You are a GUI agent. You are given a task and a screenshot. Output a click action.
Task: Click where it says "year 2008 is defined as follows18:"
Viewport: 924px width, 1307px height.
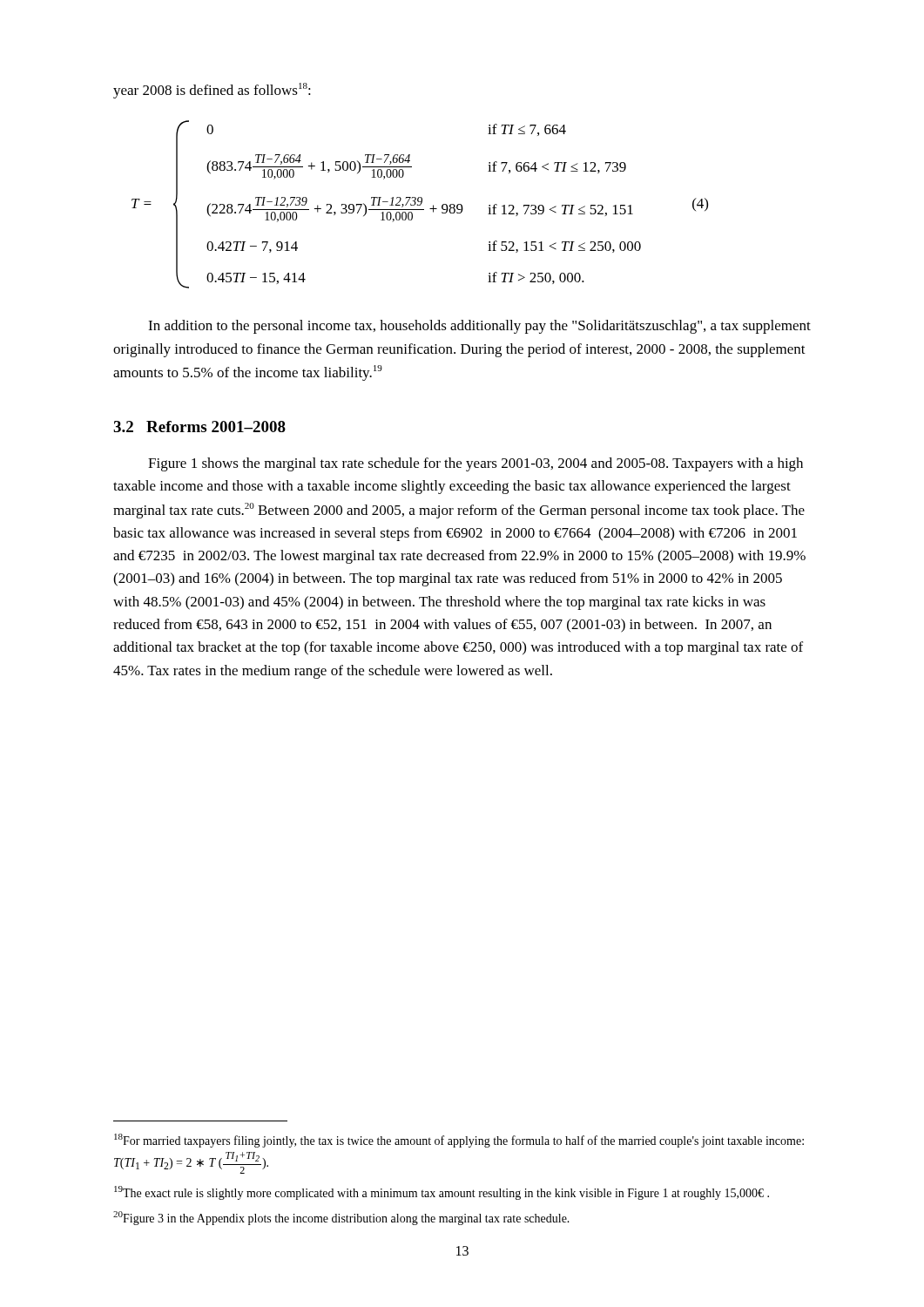212,89
